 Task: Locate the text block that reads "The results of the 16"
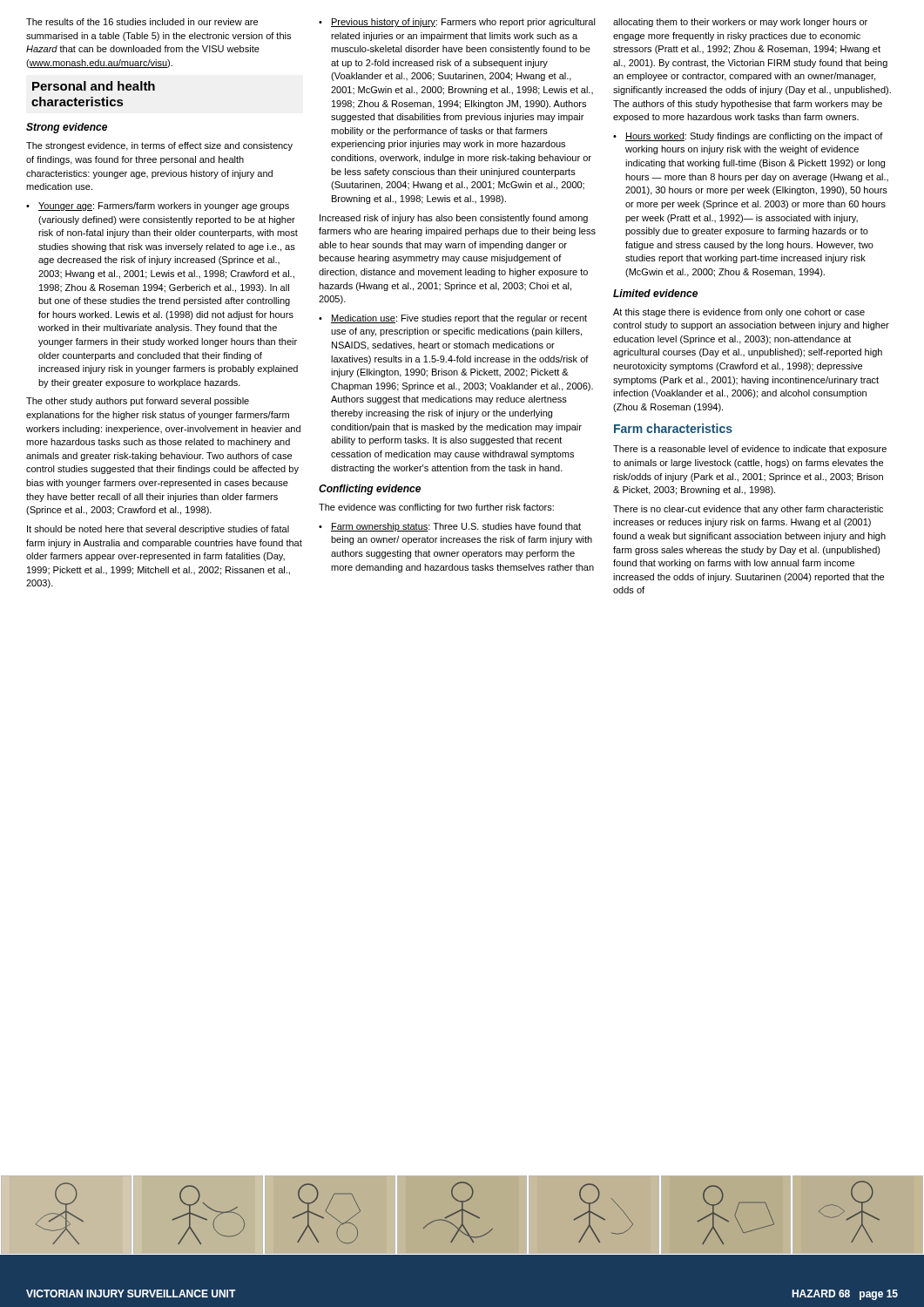point(165,43)
